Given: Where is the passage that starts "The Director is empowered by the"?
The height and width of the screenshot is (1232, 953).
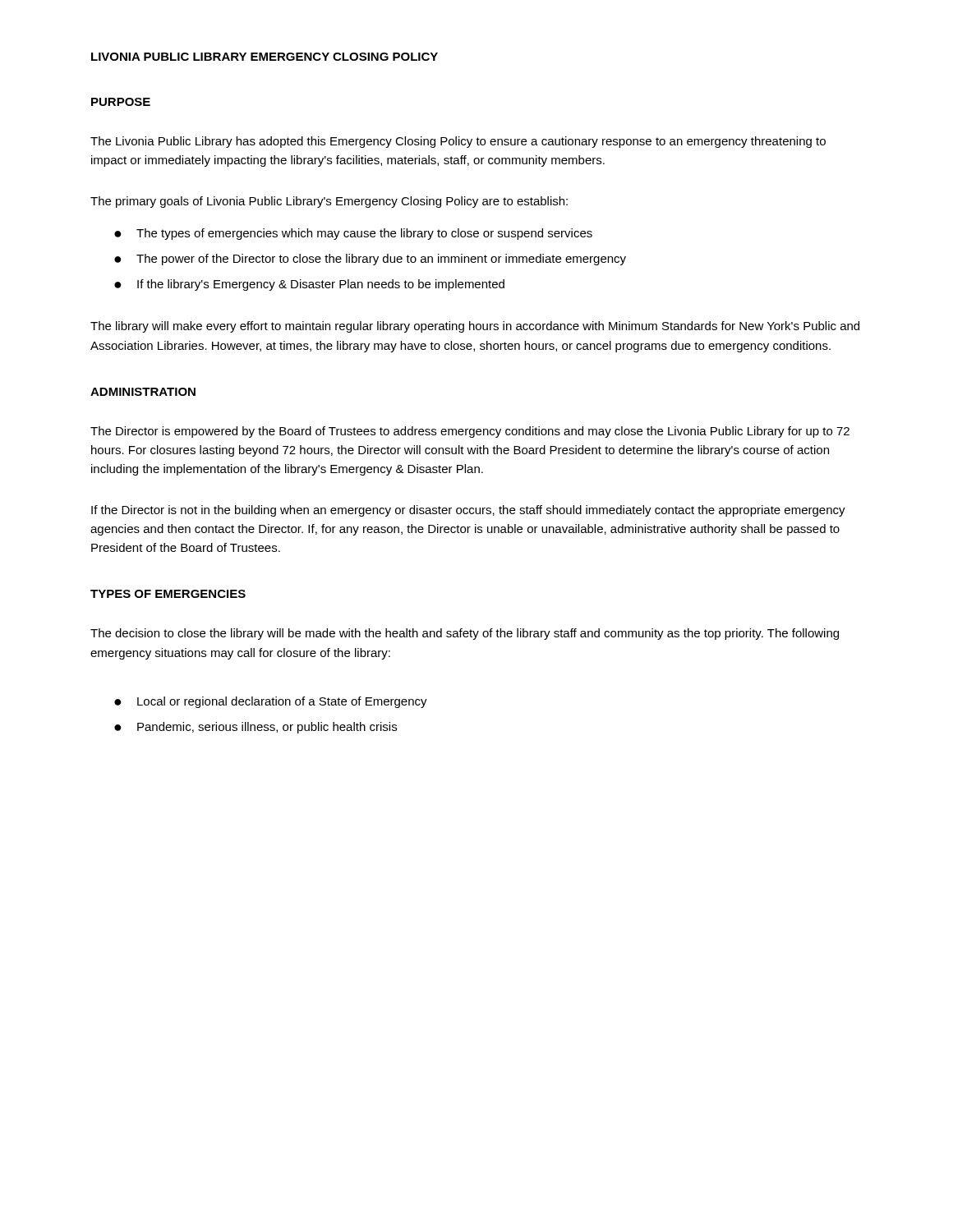Looking at the screenshot, I should [470, 450].
